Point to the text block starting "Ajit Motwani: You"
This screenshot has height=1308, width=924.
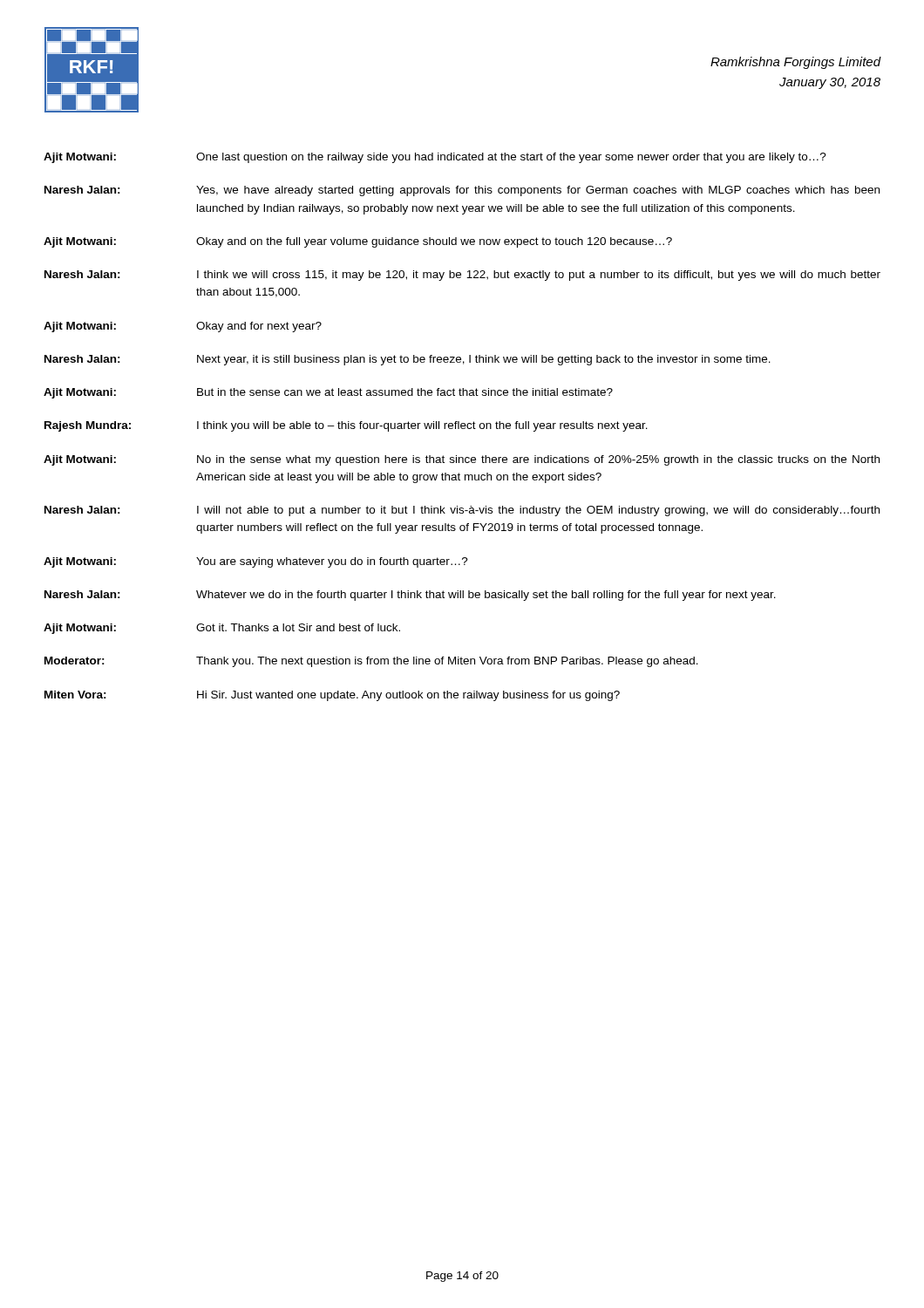click(x=462, y=561)
